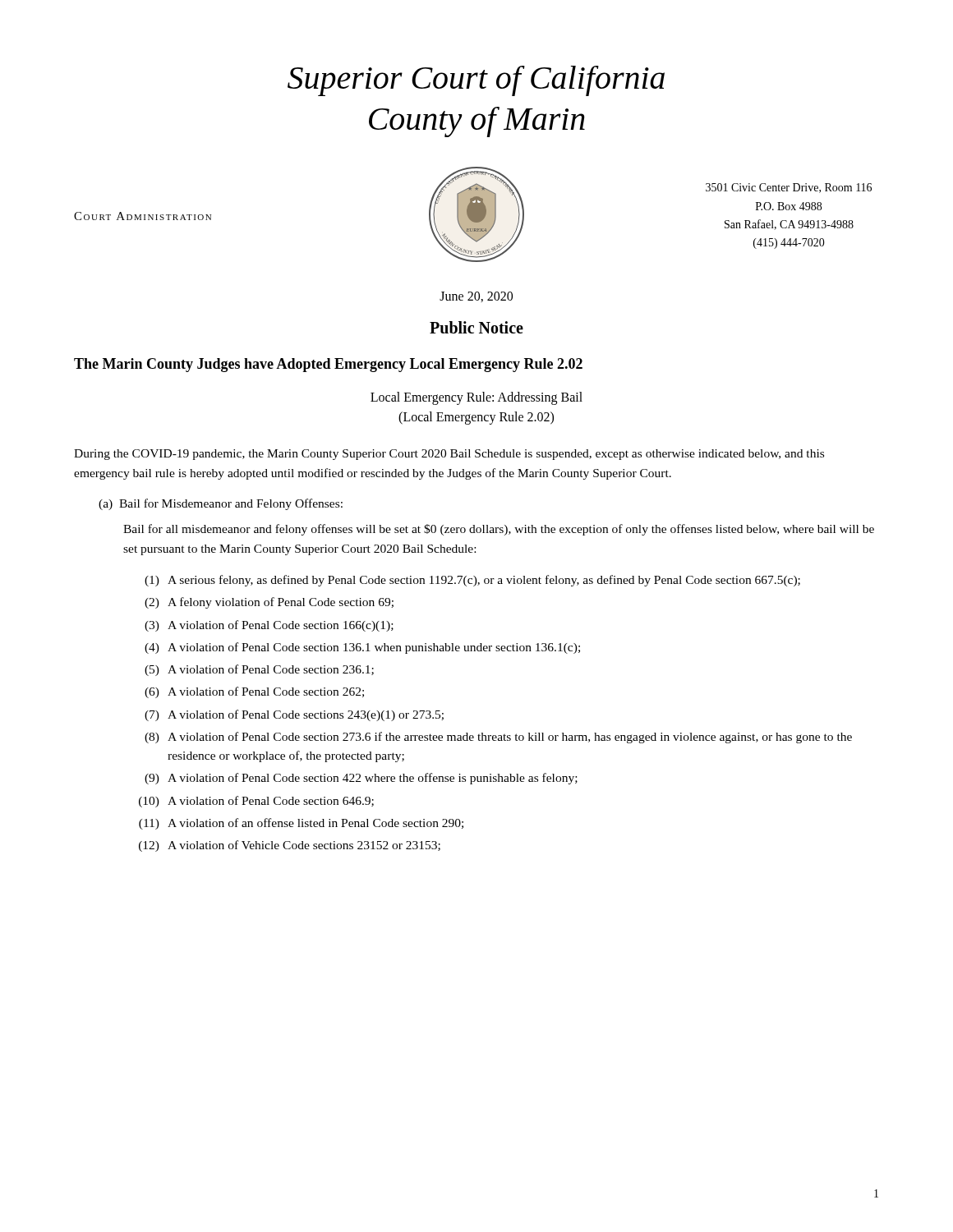Find the block on this page that starts "(3) A violation of Penal"
This screenshot has width=953, height=1232.
click(269, 626)
